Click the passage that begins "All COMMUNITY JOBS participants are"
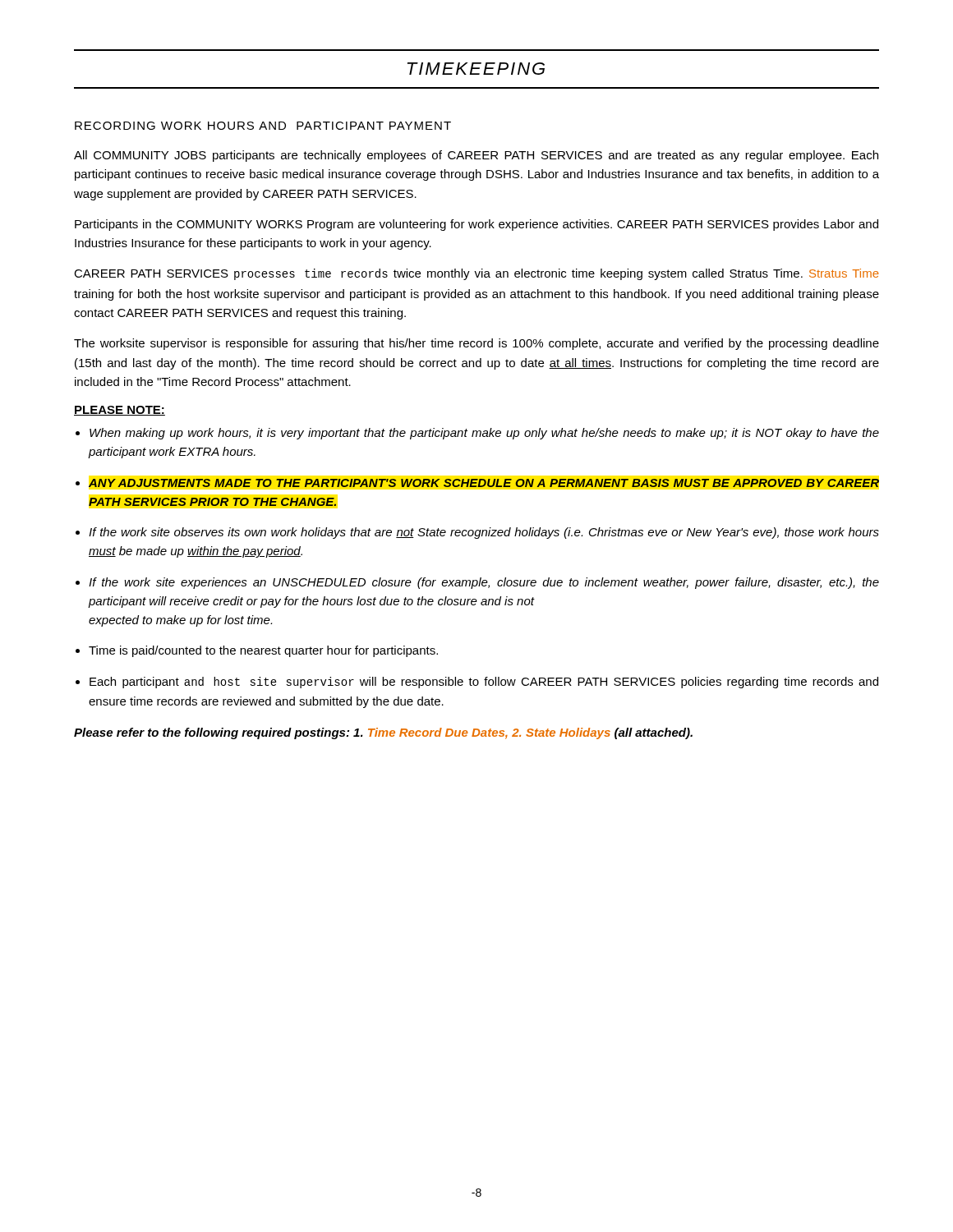953x1232 pixels. 476,174
